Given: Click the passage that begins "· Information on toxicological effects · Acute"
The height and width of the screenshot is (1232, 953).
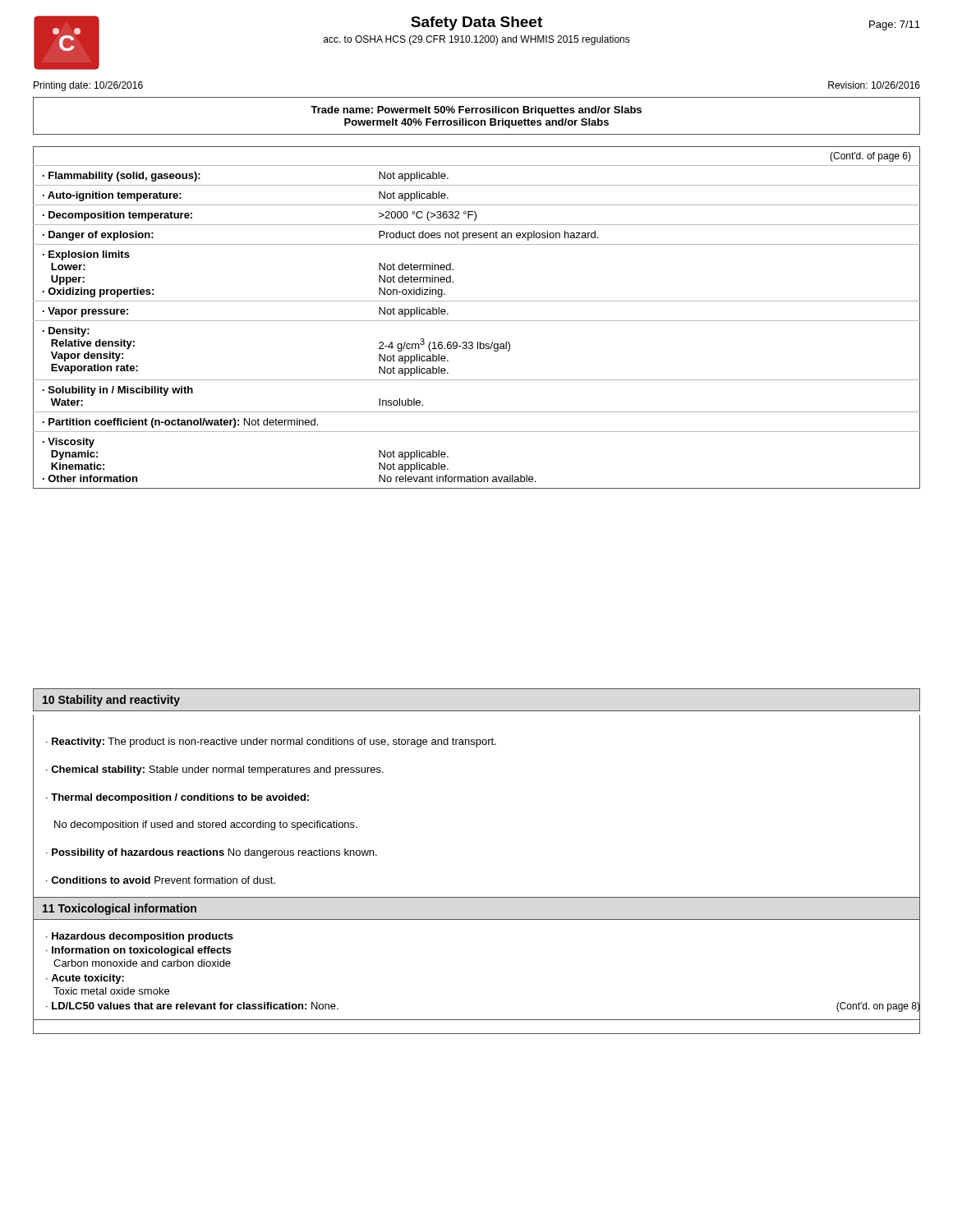Looking at the screenshot, I should point(138,951).
